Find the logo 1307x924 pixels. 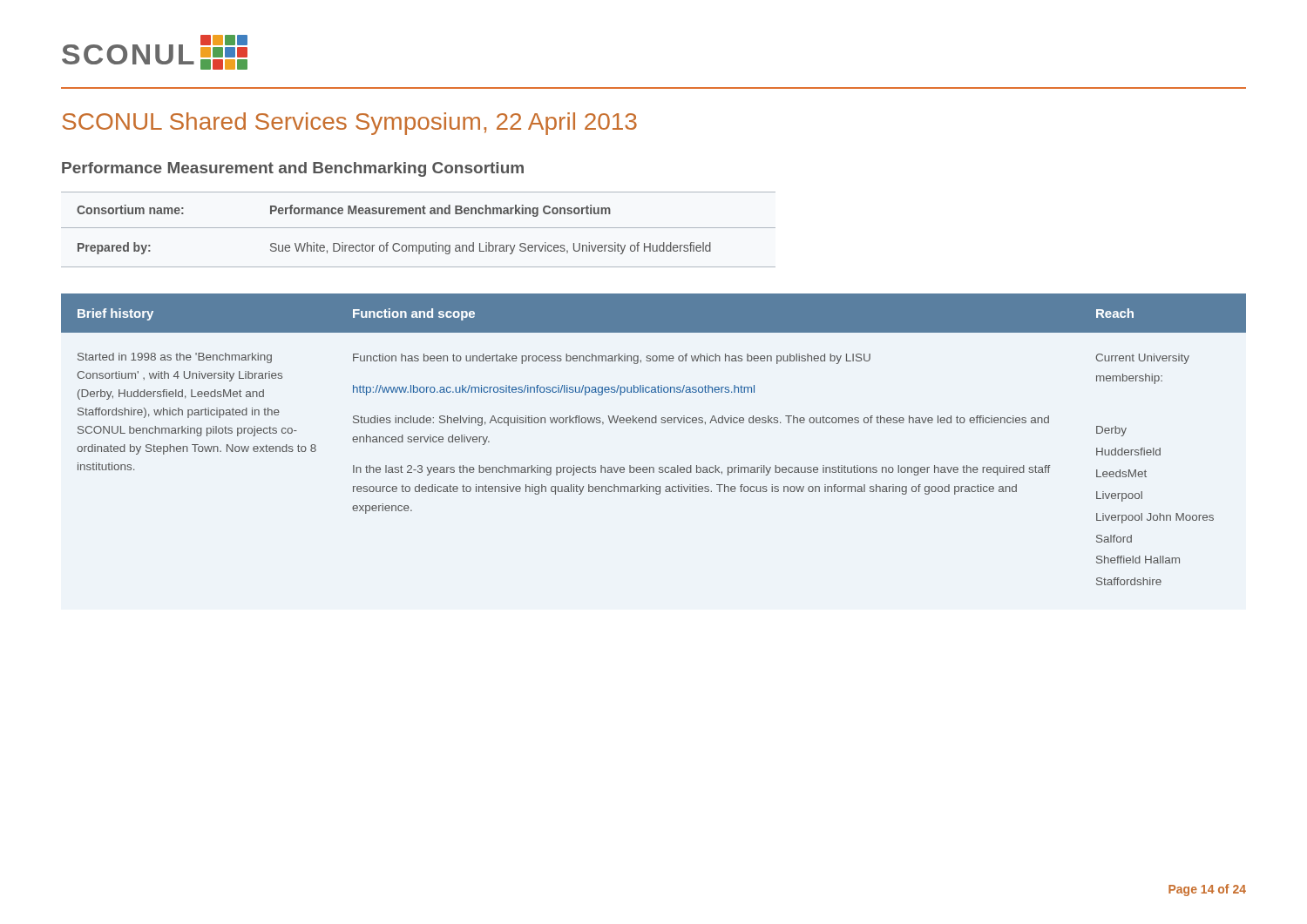(x=654, y=54)
